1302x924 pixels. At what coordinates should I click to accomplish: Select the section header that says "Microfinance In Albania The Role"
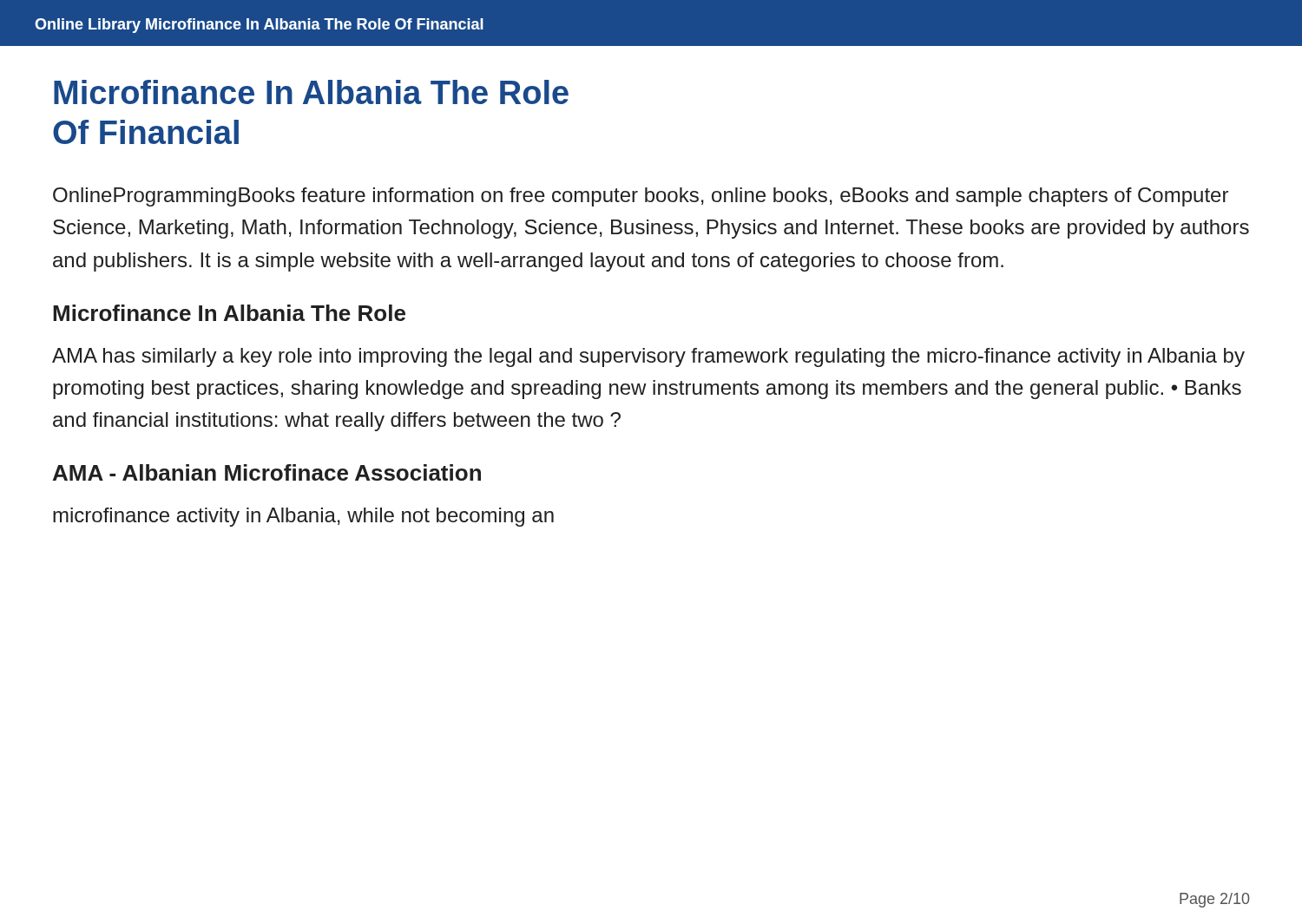coord(229,313)
